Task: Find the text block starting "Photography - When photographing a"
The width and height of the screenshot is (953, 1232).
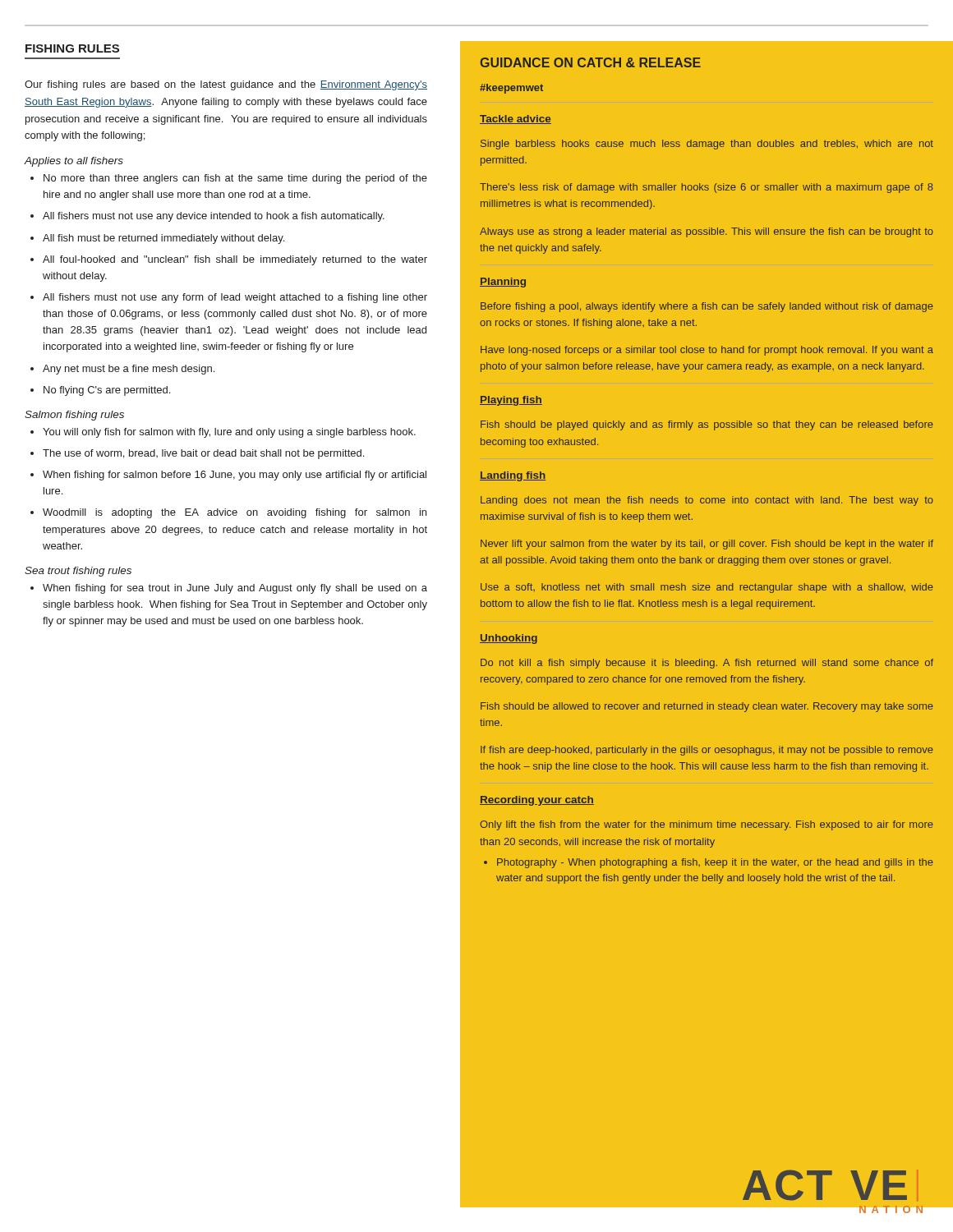Action: [715, 870]
